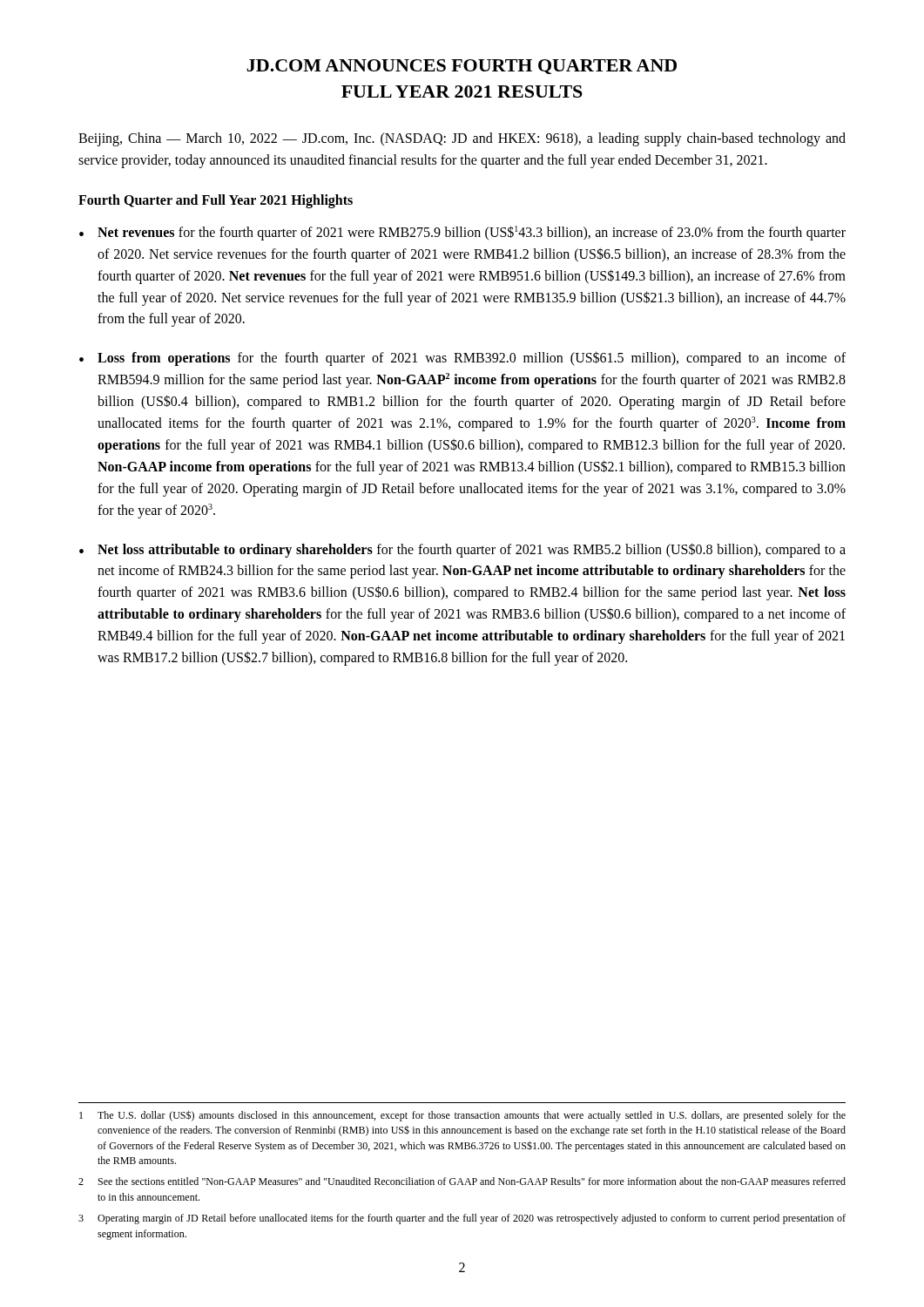This screenshot has height=1307, width=924.
Task: Click on the footnote containing "3 Operating margin of JD Retail before"
Action: (462, 1226)
